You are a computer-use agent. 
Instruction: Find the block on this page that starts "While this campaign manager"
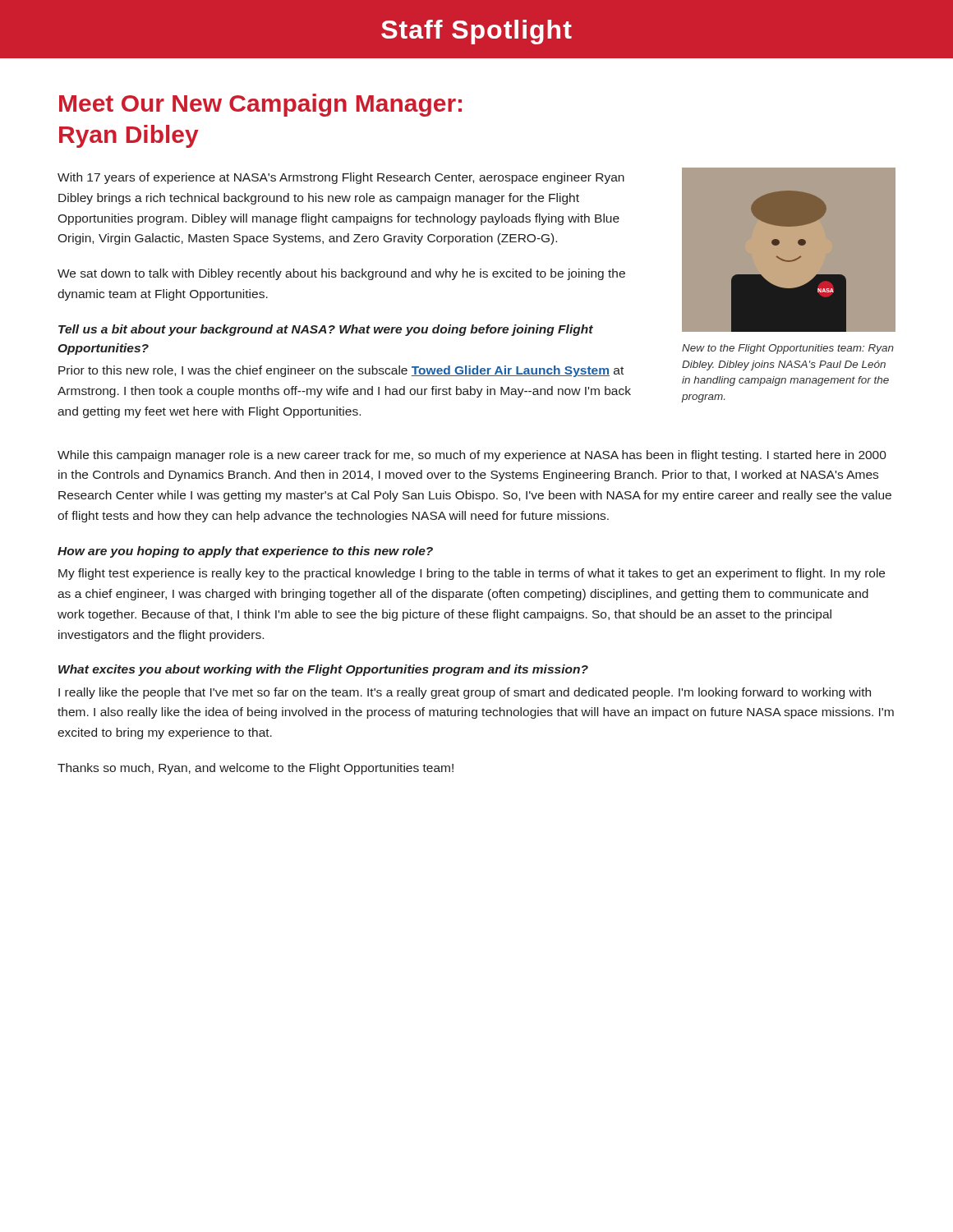[x=475, y=485]
